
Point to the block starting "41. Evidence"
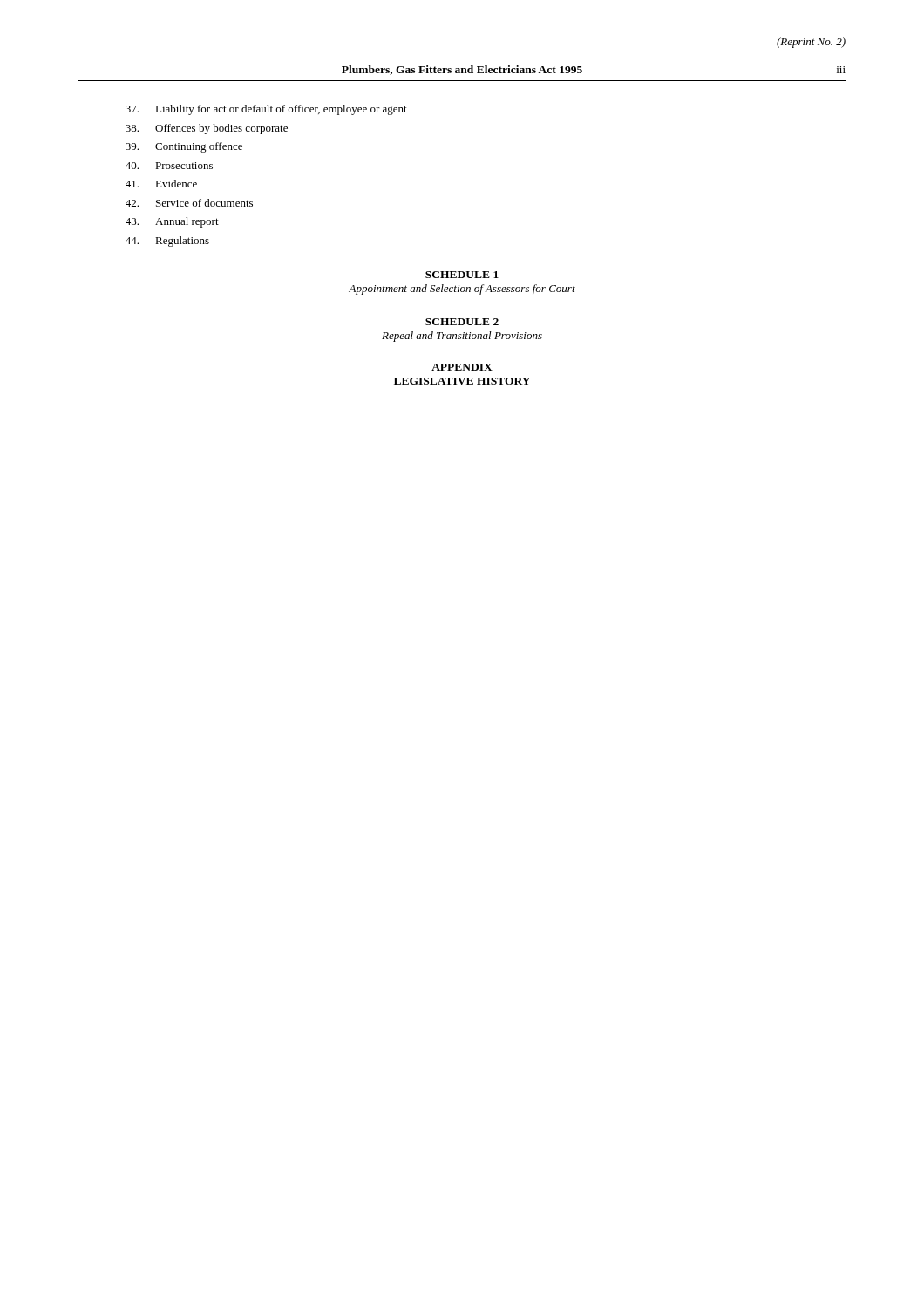tap(161, 184)
